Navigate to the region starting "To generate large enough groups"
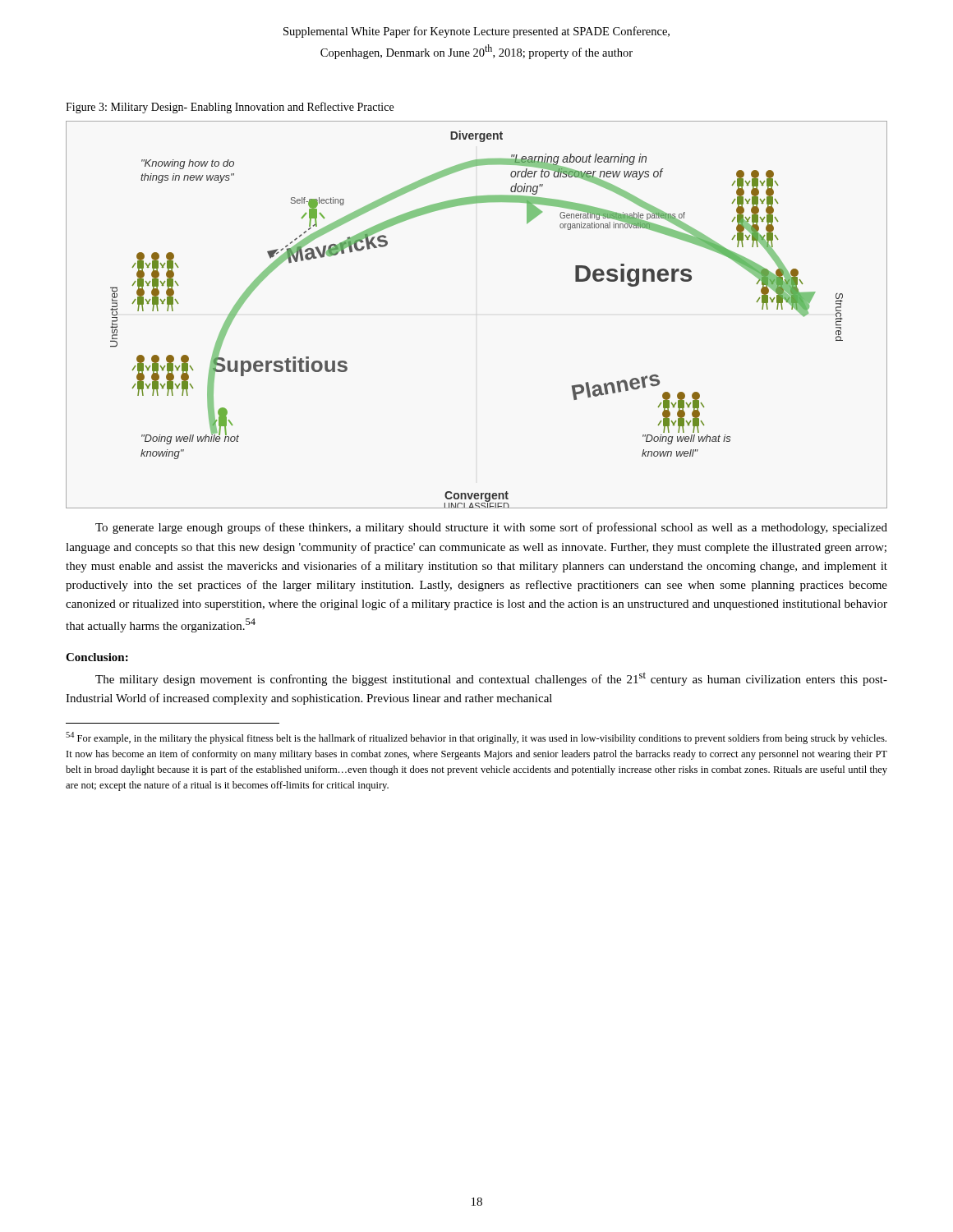The width and height of the screenshot is (953, 1232). click(x=476, y=577)
